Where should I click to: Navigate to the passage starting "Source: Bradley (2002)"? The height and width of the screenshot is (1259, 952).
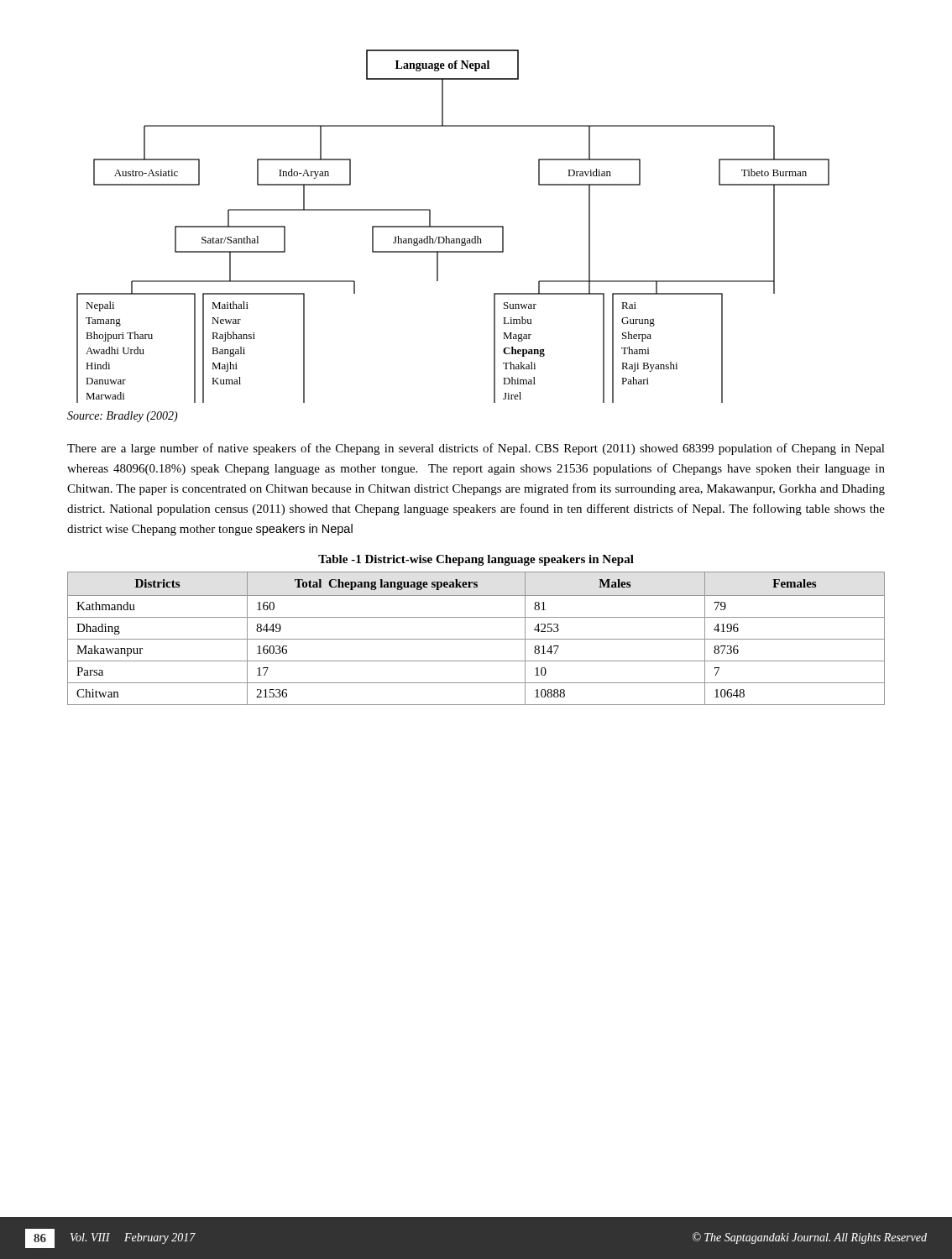pyautogui.click(x=122, y=416)
